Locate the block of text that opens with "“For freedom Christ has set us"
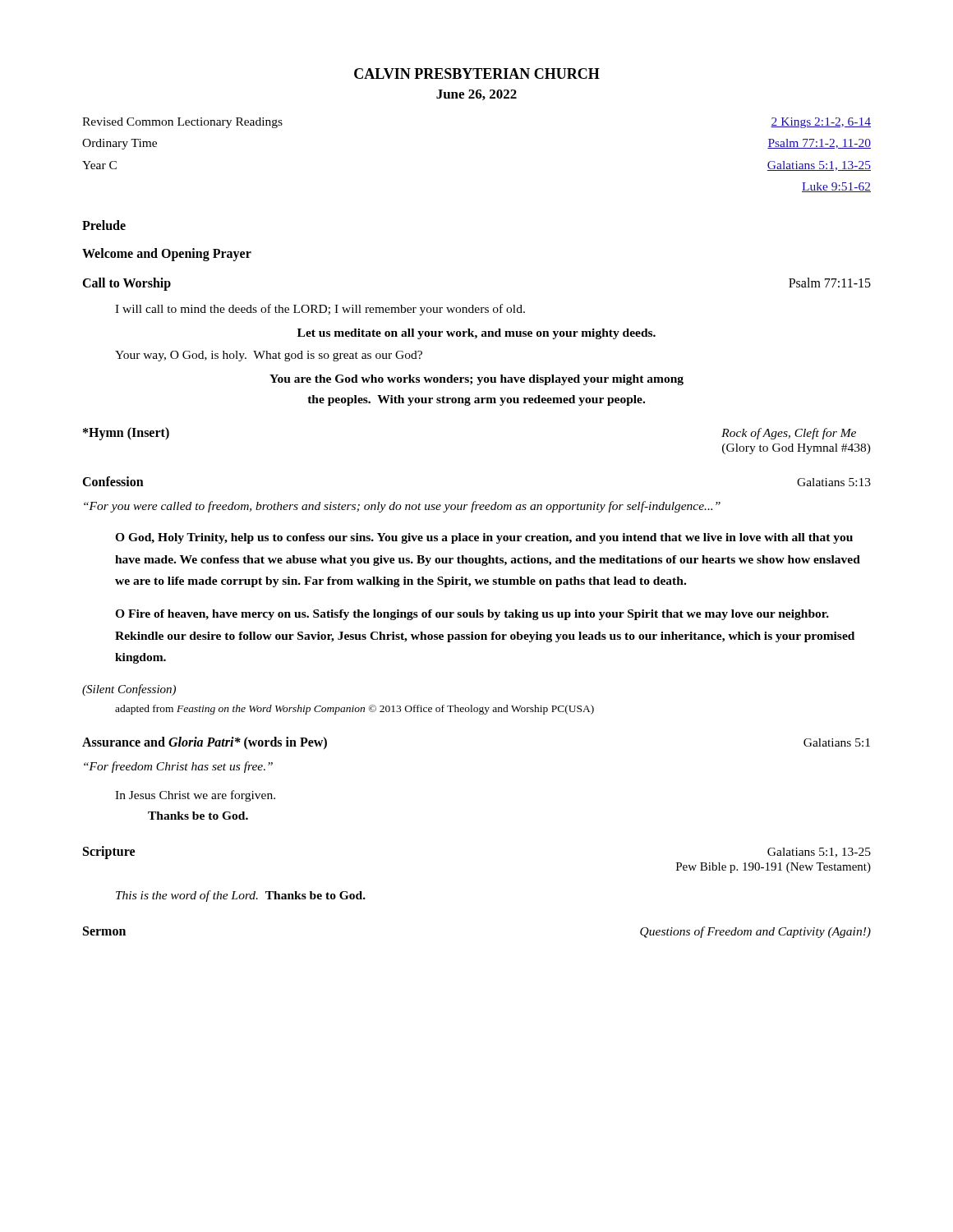 click(178, 766)
